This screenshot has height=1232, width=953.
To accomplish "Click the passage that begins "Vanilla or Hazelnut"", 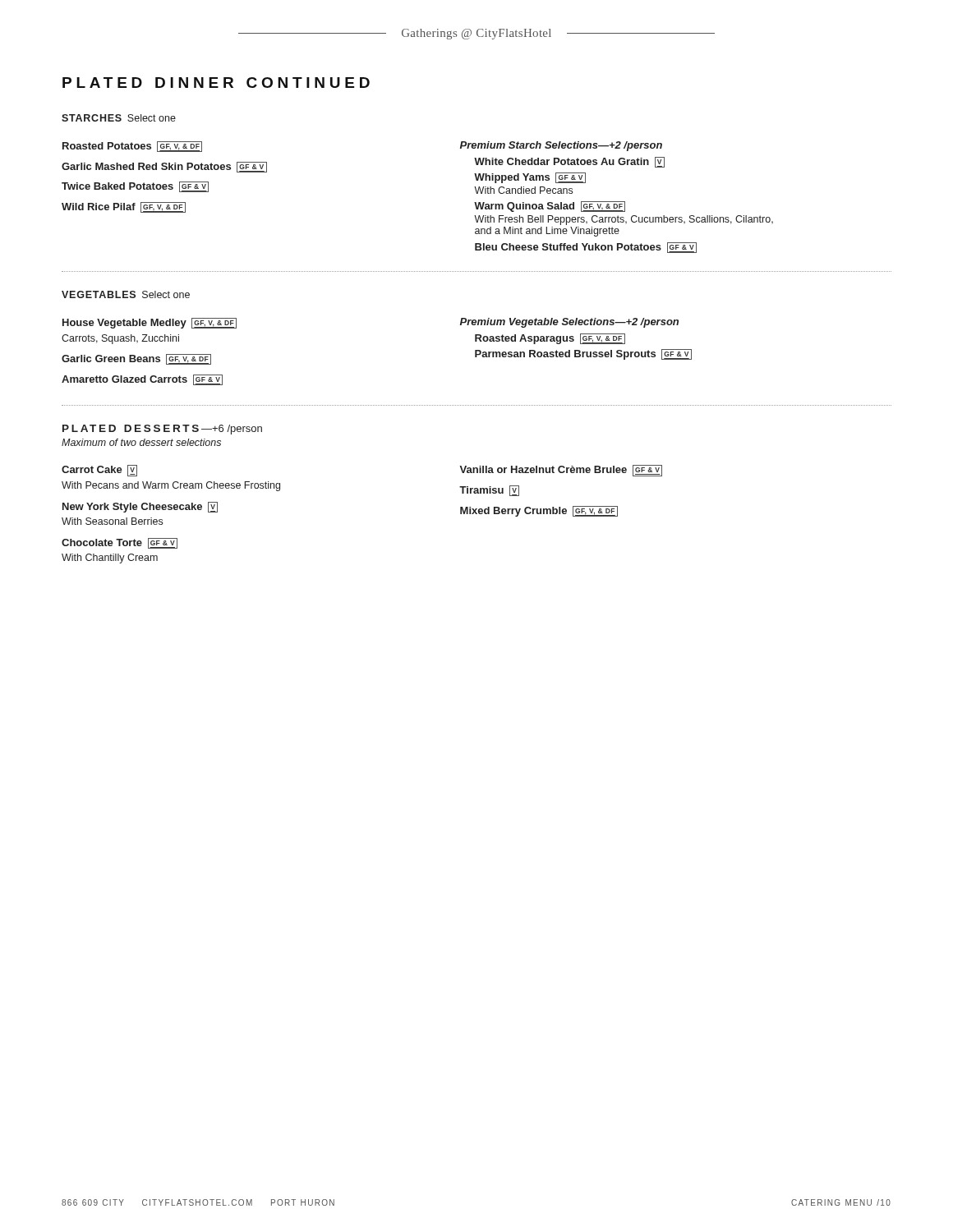I will click(x=561, y=470).
